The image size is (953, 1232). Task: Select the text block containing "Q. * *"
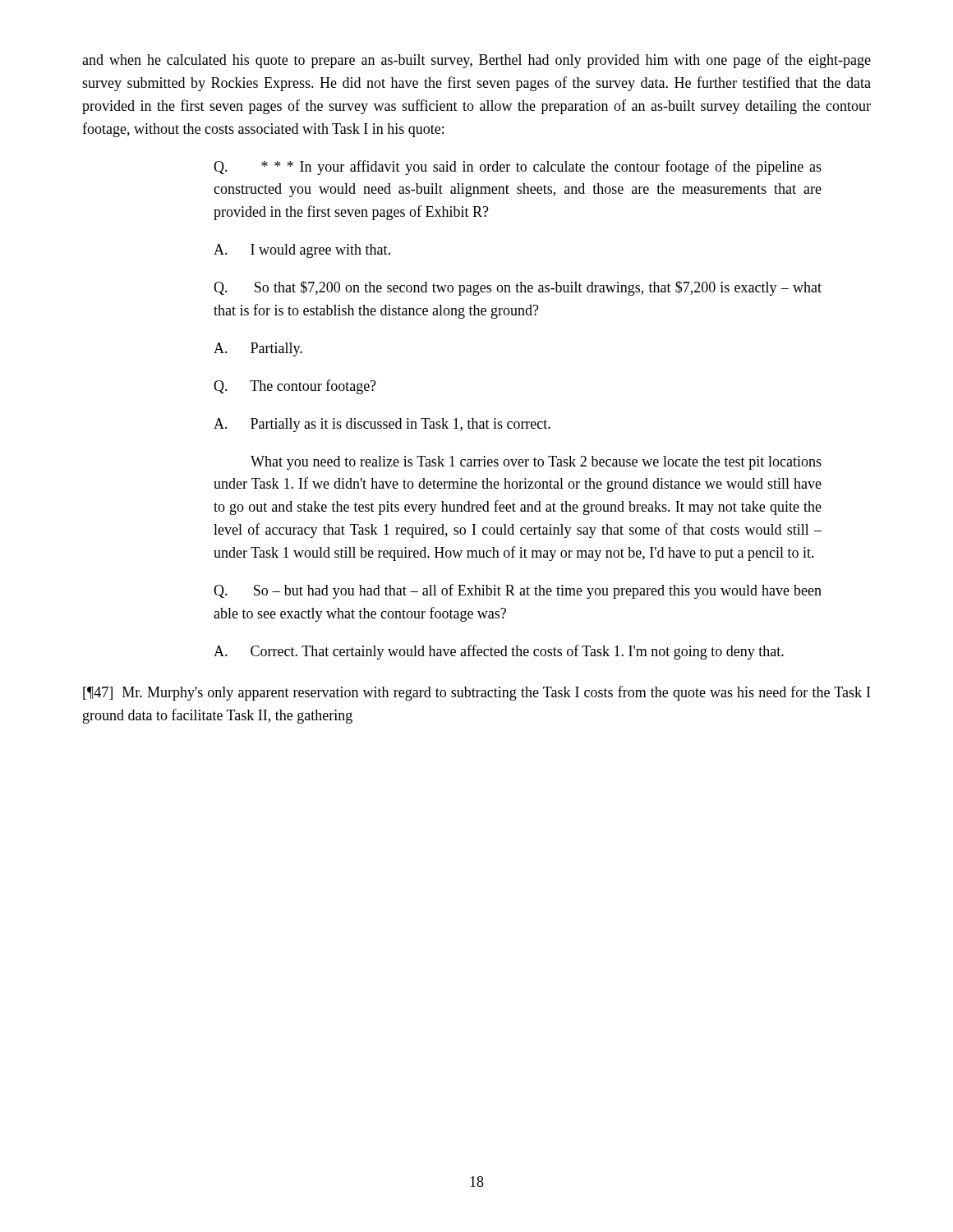(518, 189)
